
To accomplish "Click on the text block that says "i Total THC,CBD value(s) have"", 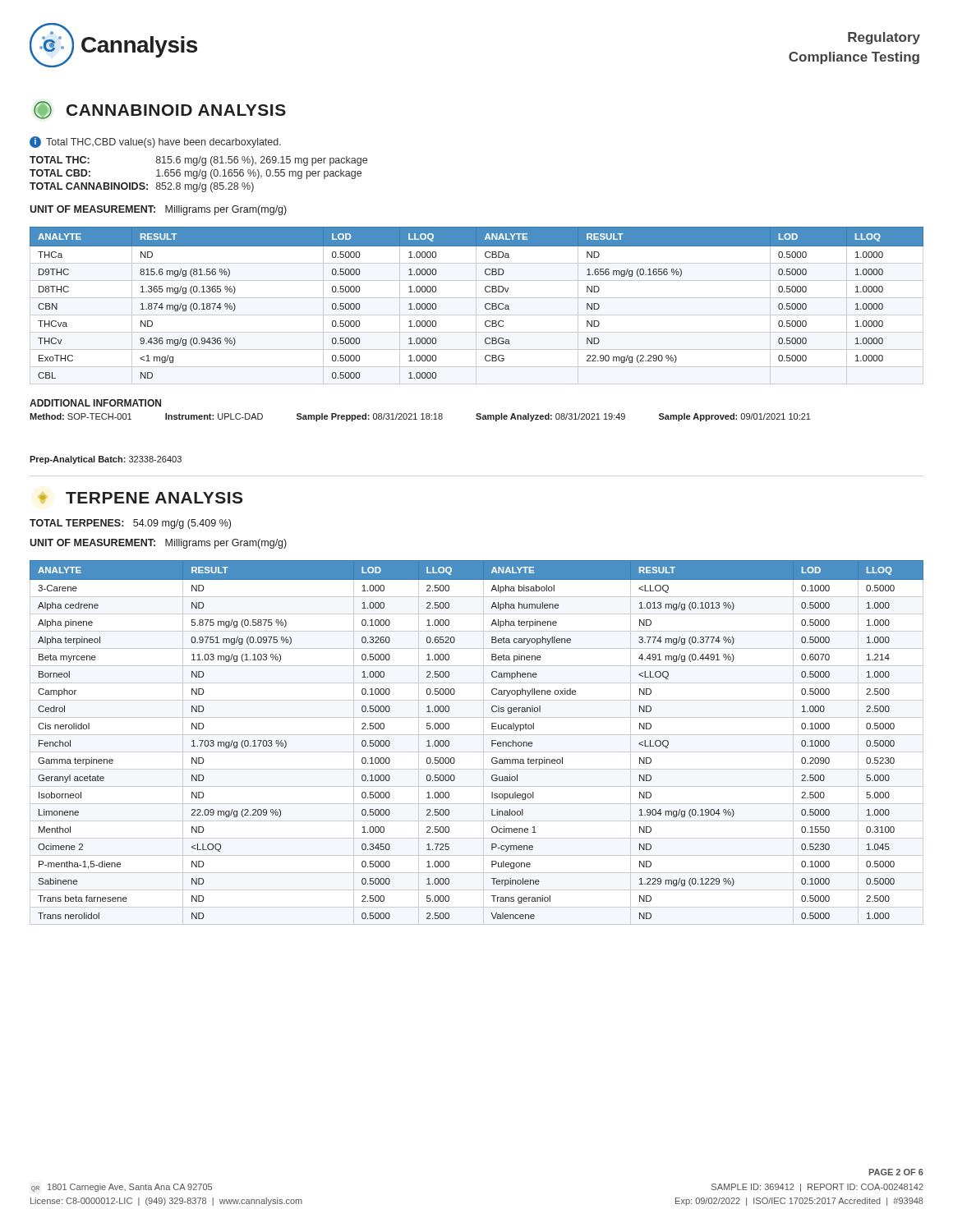I will tap(155, 142).
